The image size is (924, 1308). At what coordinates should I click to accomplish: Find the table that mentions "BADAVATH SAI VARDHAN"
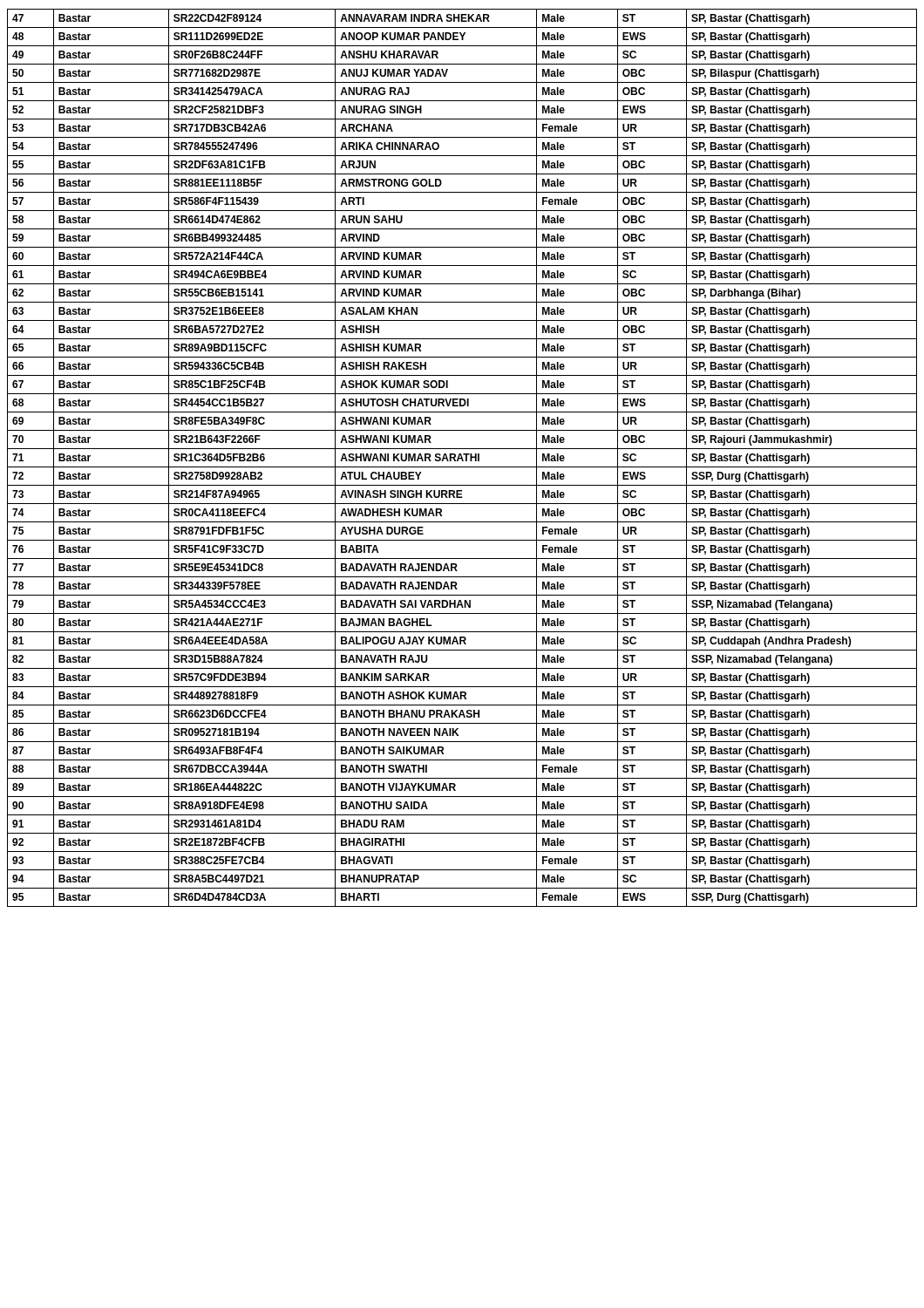tap(462, 458)
